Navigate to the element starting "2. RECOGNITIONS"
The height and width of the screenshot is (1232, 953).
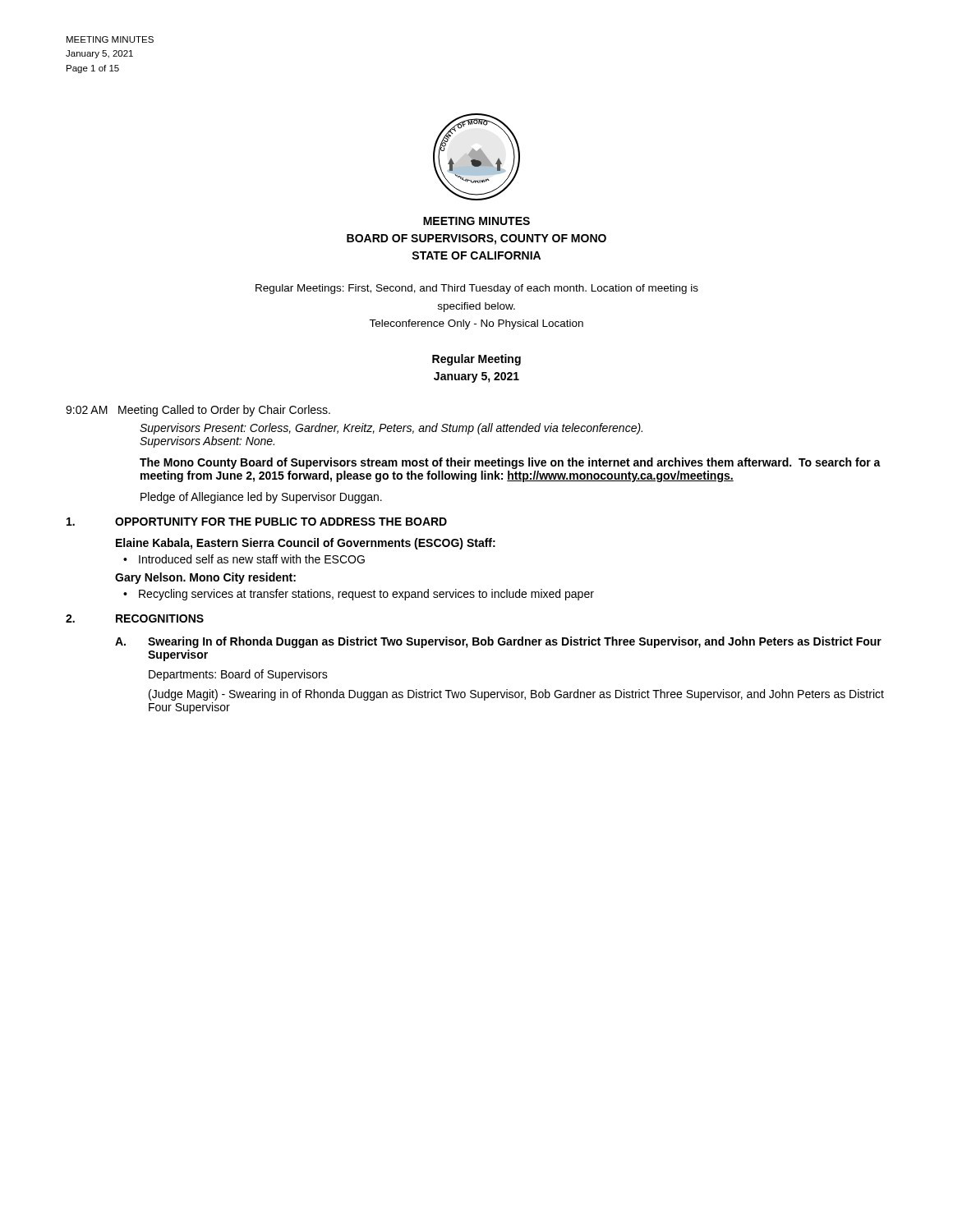click(x=135, y=618)
